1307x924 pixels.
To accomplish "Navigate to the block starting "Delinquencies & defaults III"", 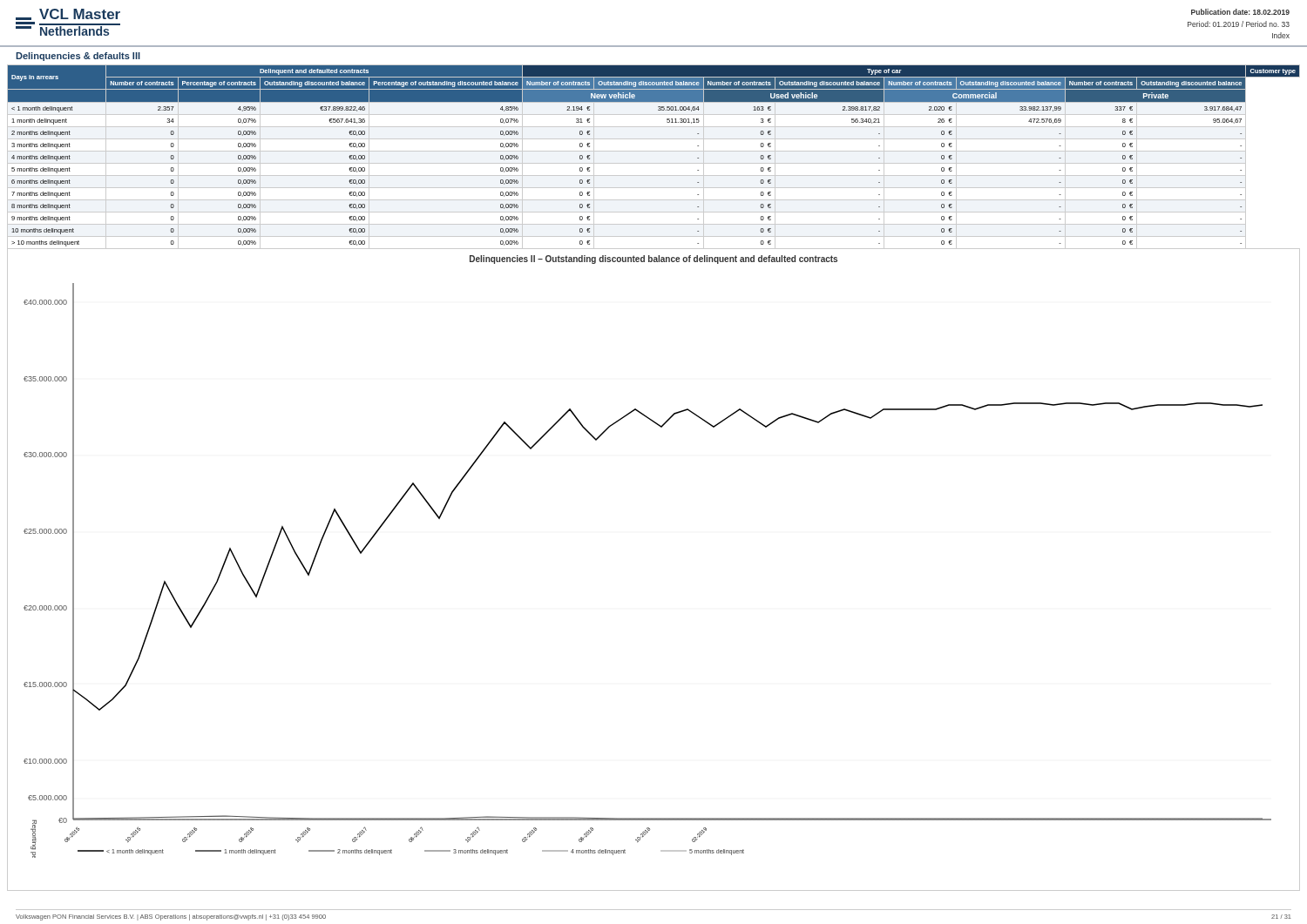I will (78, 56).
